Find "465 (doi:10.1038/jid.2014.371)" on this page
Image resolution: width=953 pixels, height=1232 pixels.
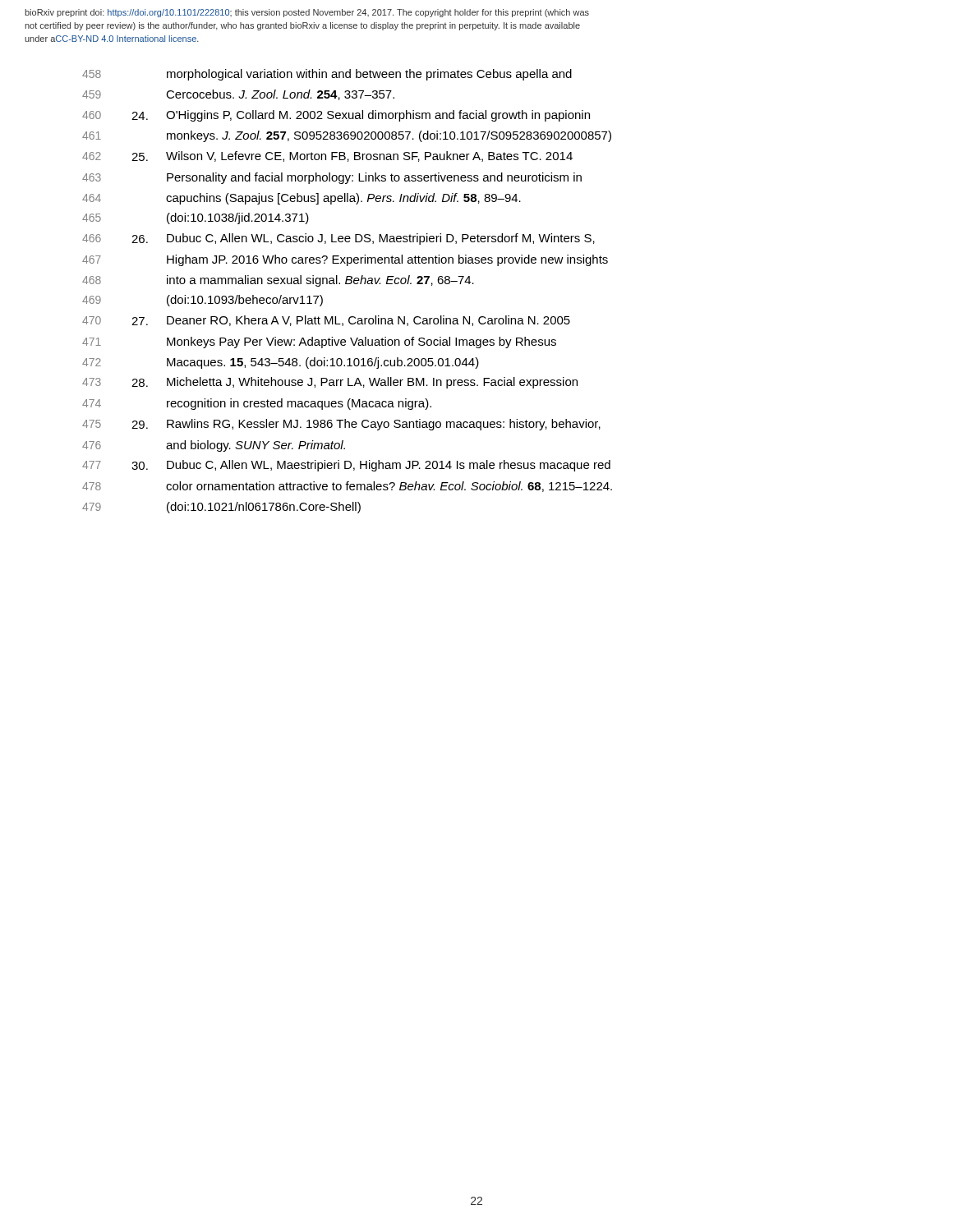(x=196, y=218)
